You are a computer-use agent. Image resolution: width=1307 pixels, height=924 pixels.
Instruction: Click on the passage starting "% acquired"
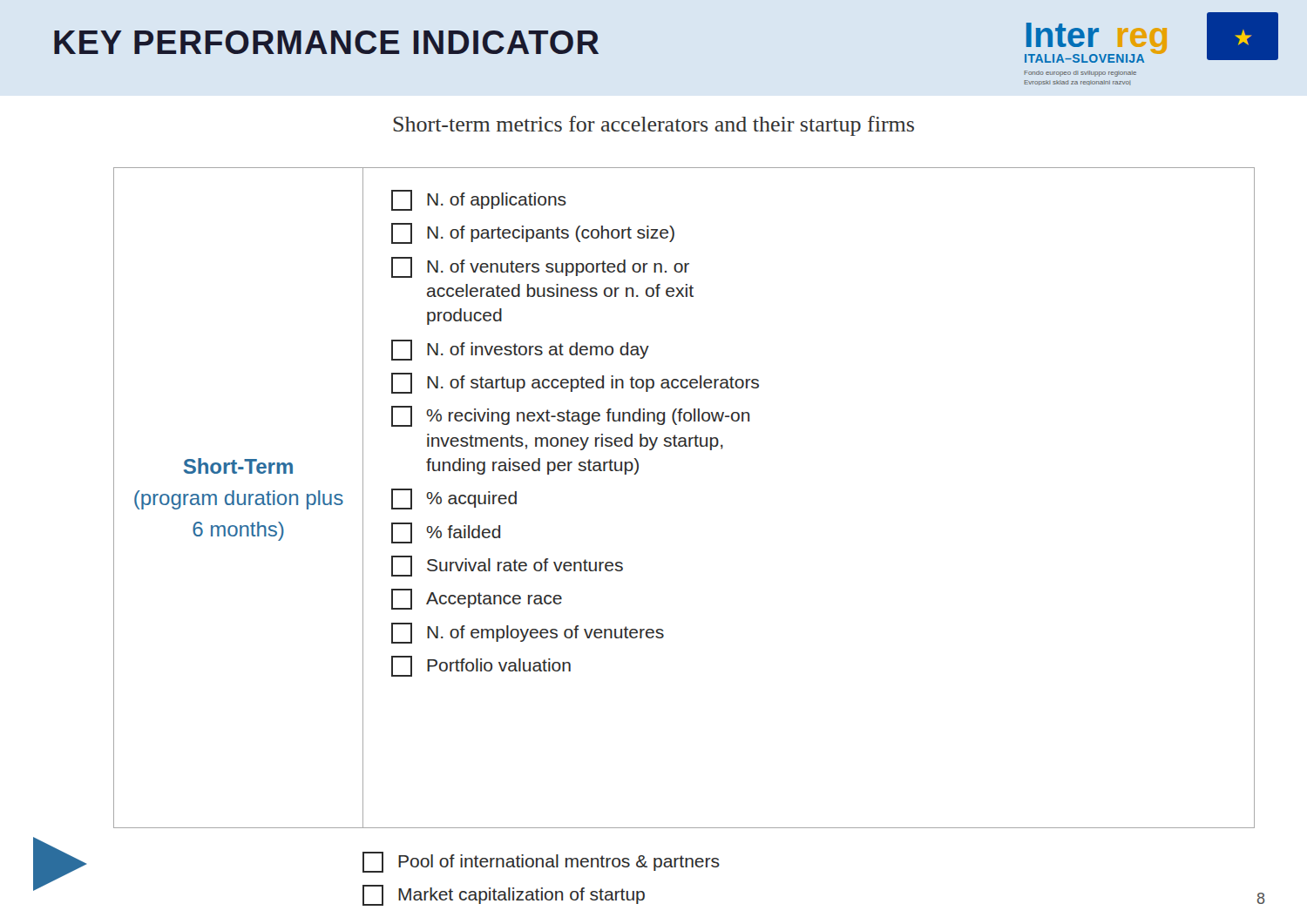click(x=454, y=499)
